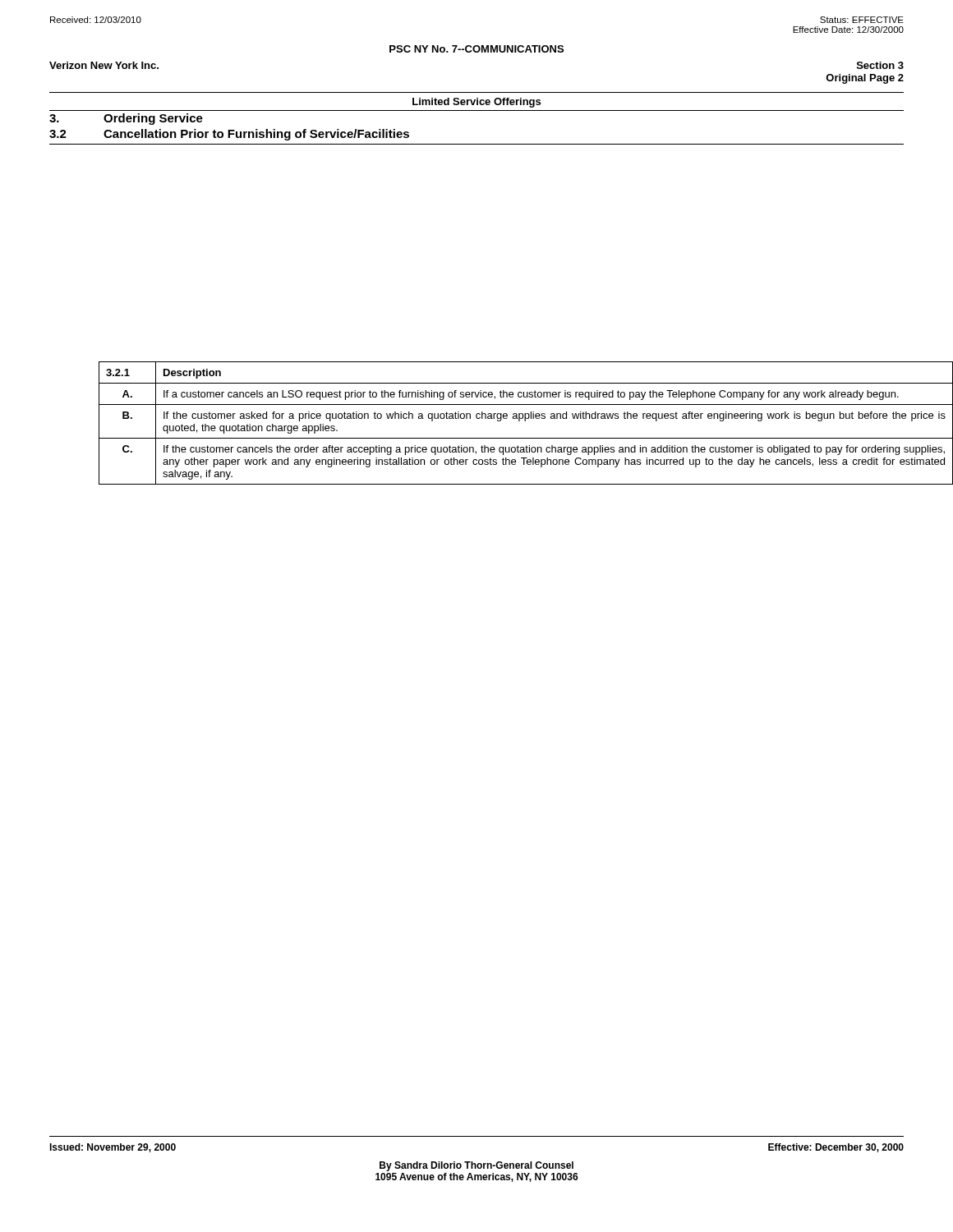Click on the text starting "Limited Service Offerings"
The image size is (953, 1232).
click(476, 101)
